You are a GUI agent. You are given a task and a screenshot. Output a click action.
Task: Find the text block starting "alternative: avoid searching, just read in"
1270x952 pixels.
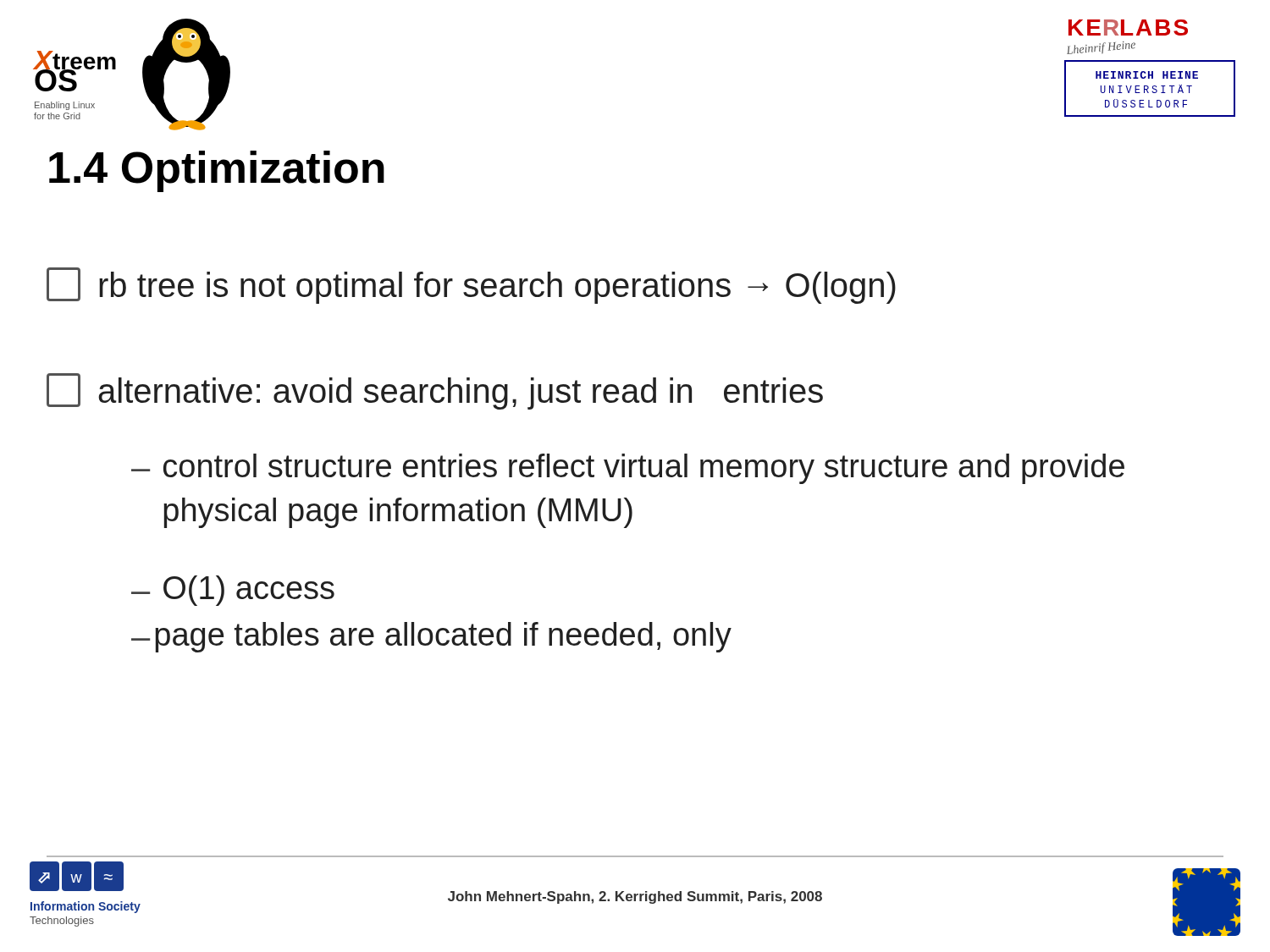click(435, 391)
